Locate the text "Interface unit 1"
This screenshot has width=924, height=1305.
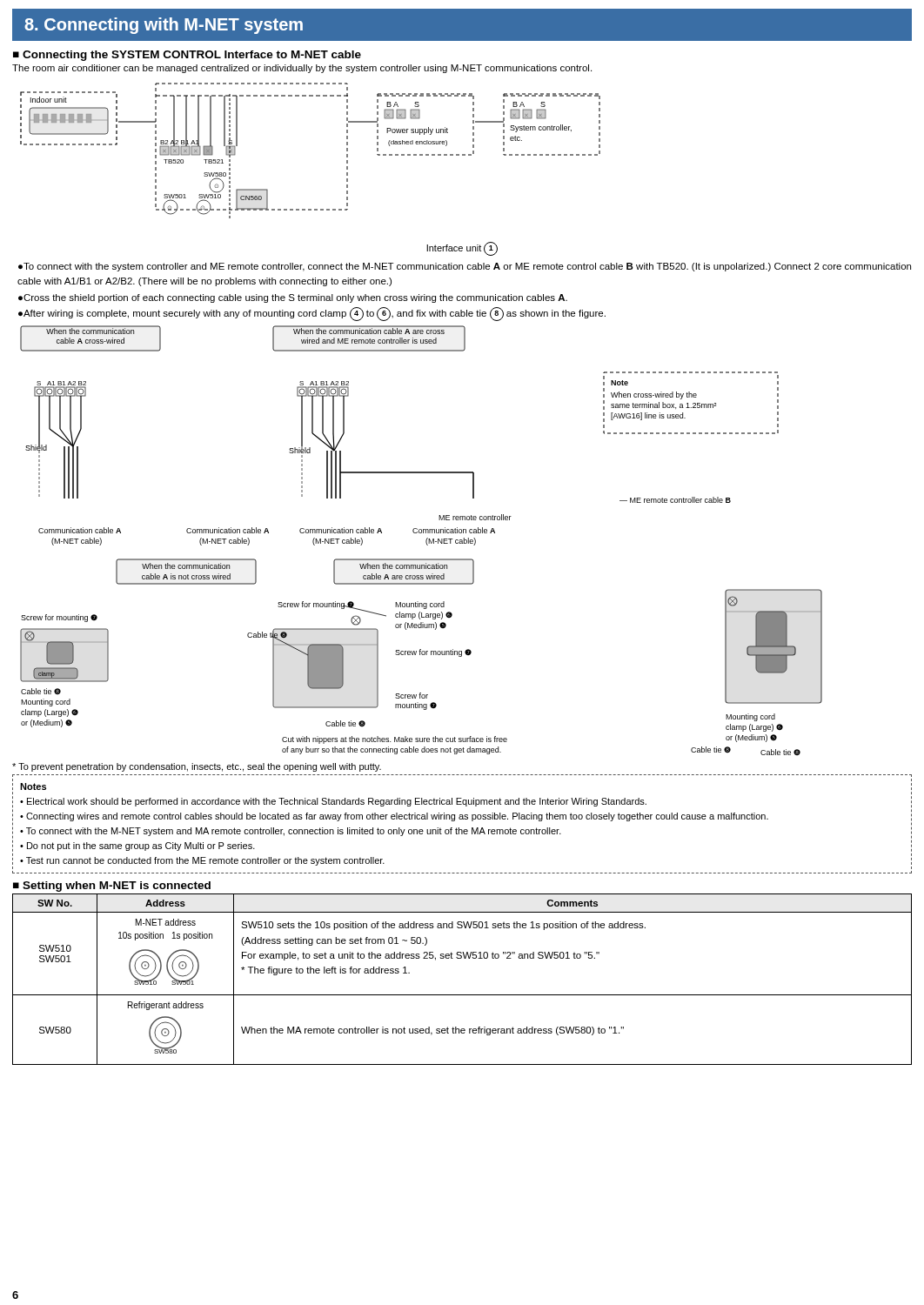[462, 249]
